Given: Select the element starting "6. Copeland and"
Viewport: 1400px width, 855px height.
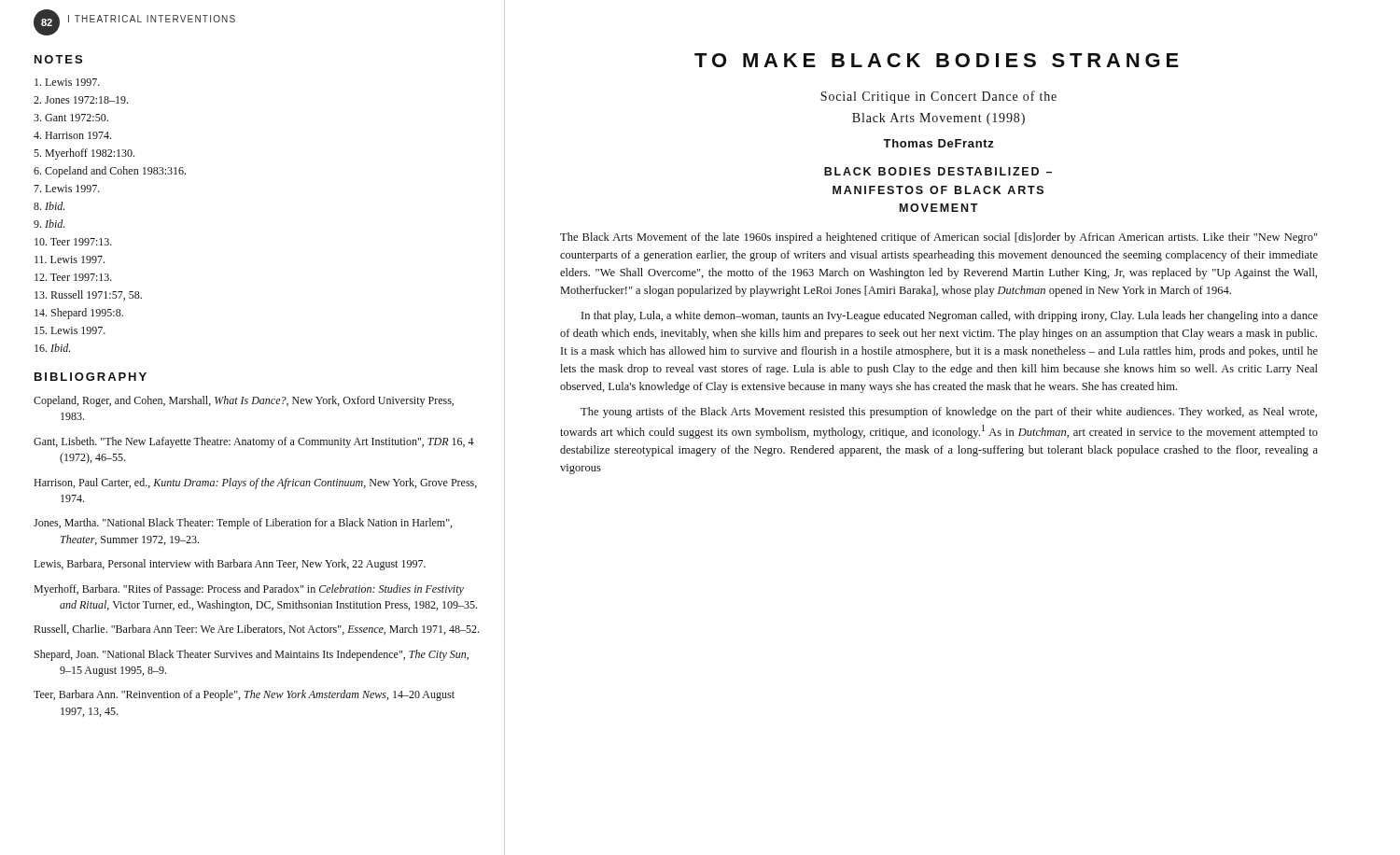Looking at the screenshot, I should [110, 171].
